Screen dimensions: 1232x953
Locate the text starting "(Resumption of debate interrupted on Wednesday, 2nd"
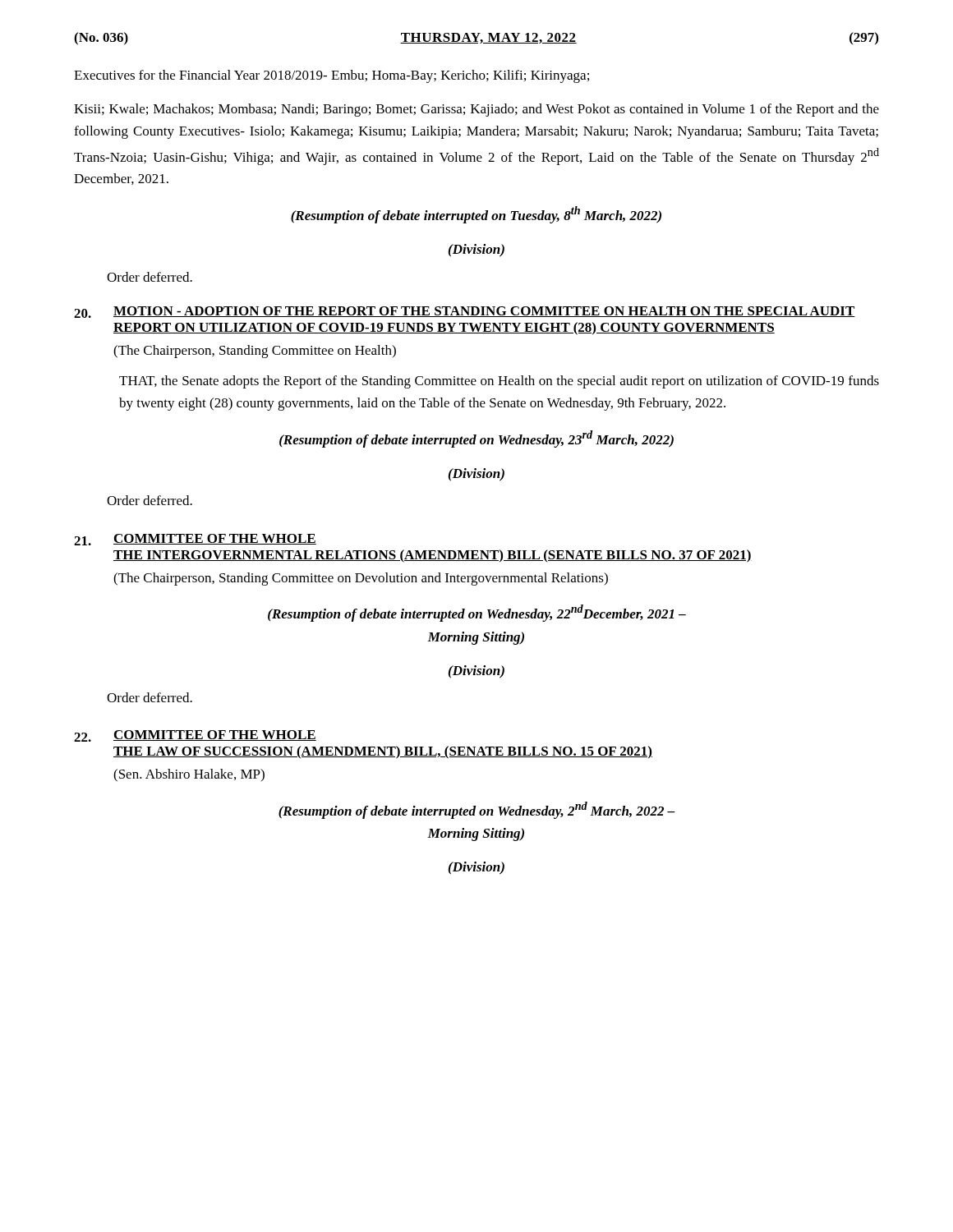(x=476, y=820)
